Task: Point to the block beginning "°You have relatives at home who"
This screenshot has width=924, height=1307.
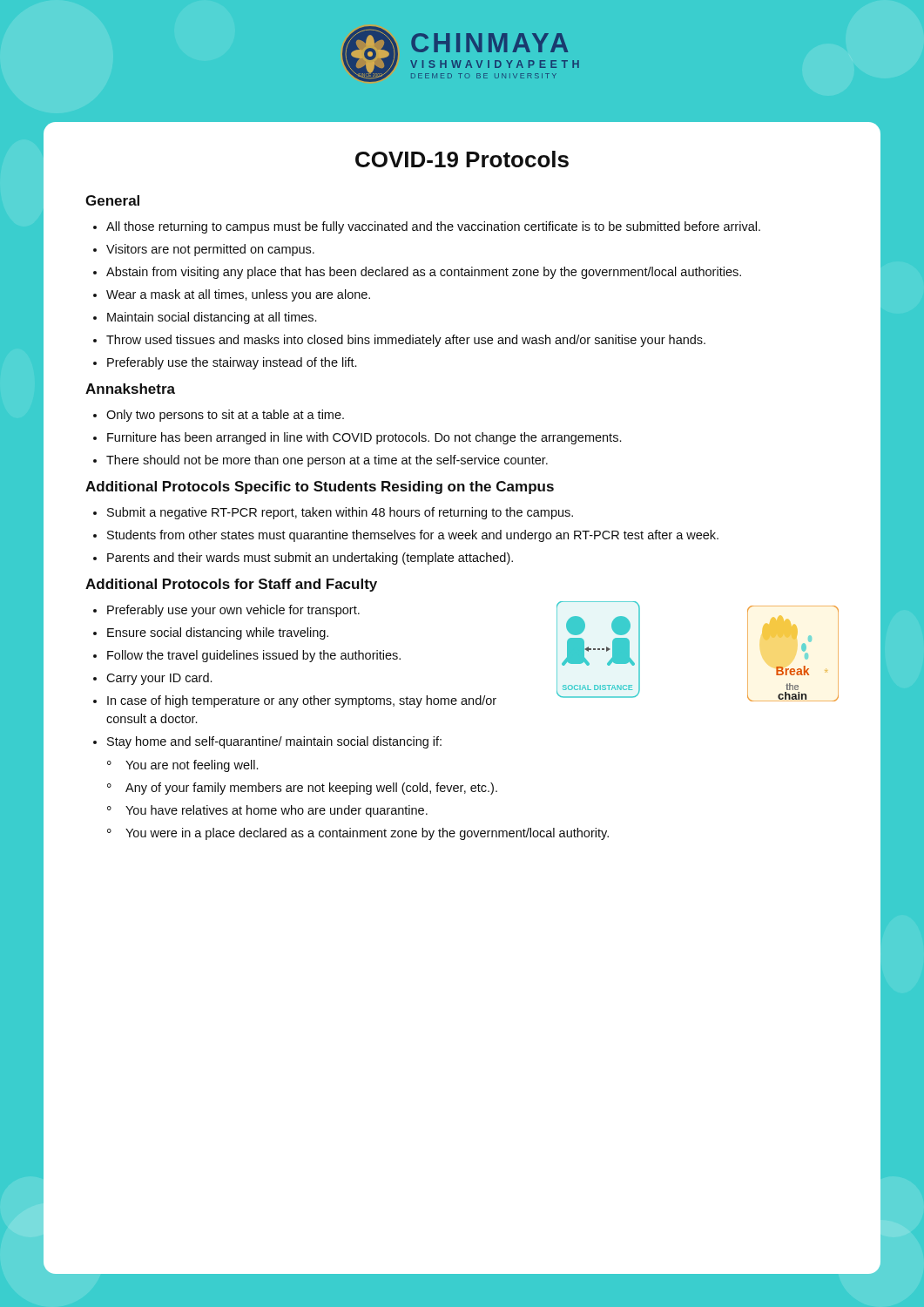Action: pos(267,811)
